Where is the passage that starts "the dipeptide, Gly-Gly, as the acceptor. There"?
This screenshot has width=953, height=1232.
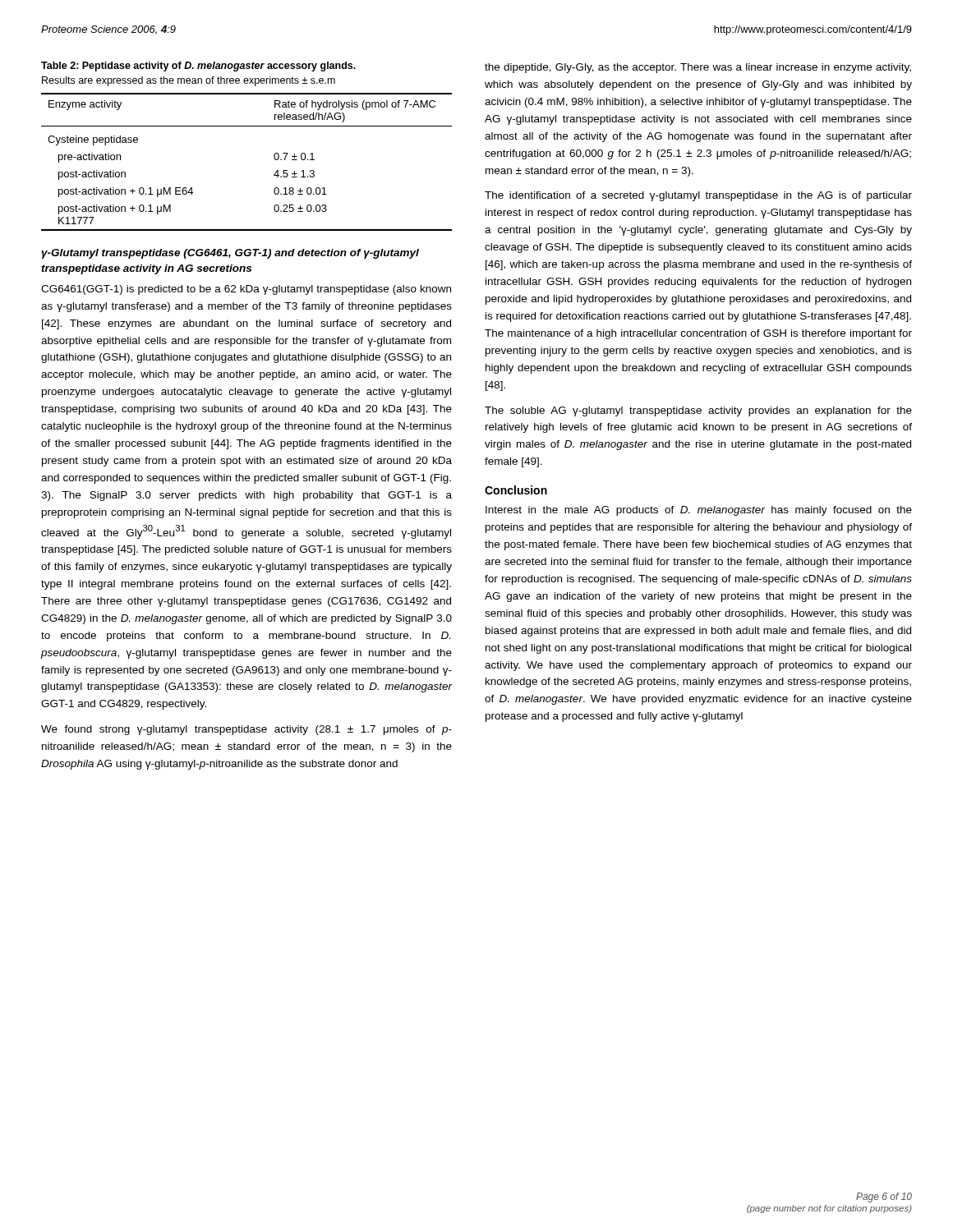pyautogui.click(x=698, y=118)
